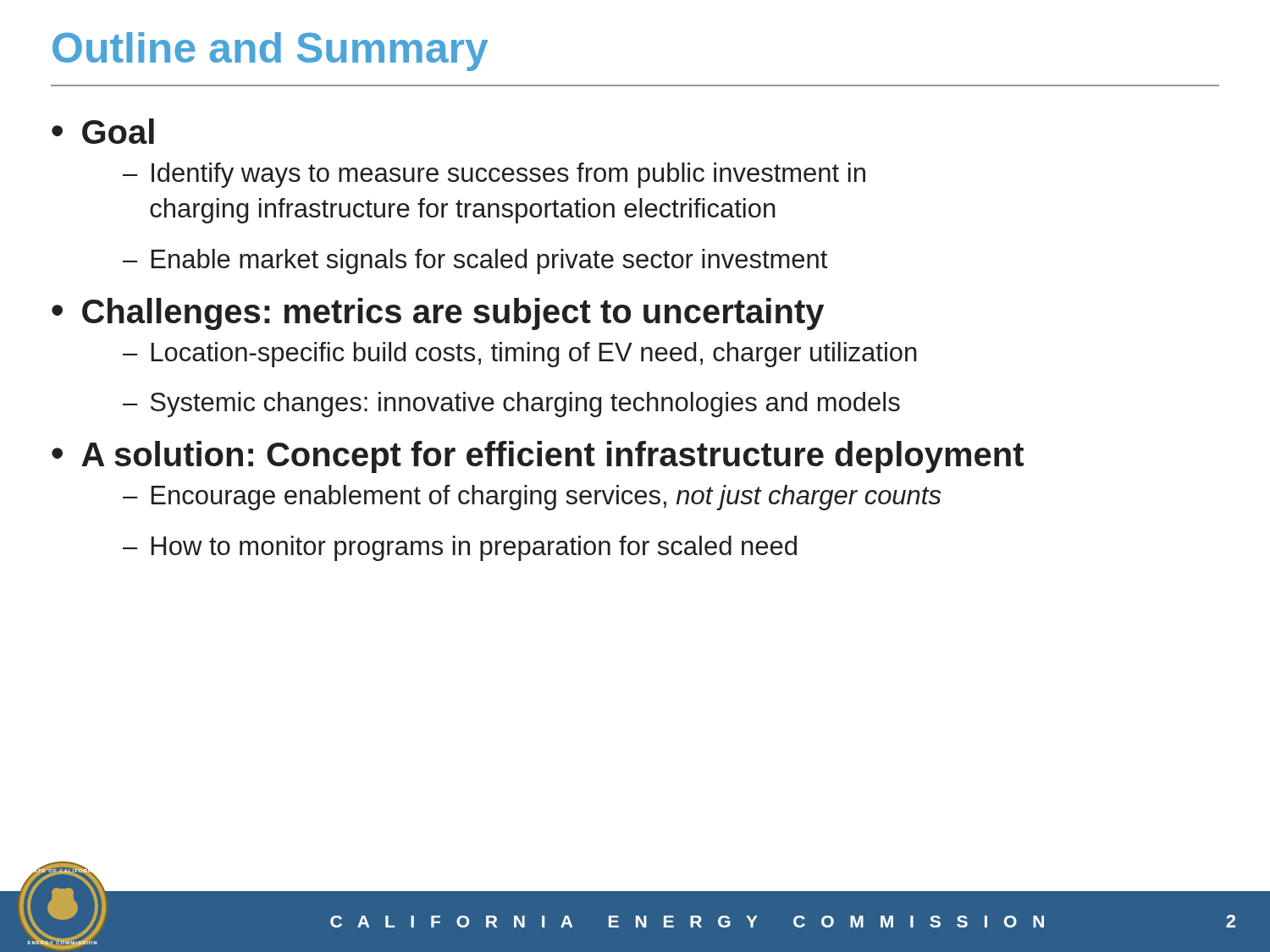This screenshot has width=1270, height=952.
Task: Find the element starting "– Location-specific build"
Action: (x=520, y=352)
